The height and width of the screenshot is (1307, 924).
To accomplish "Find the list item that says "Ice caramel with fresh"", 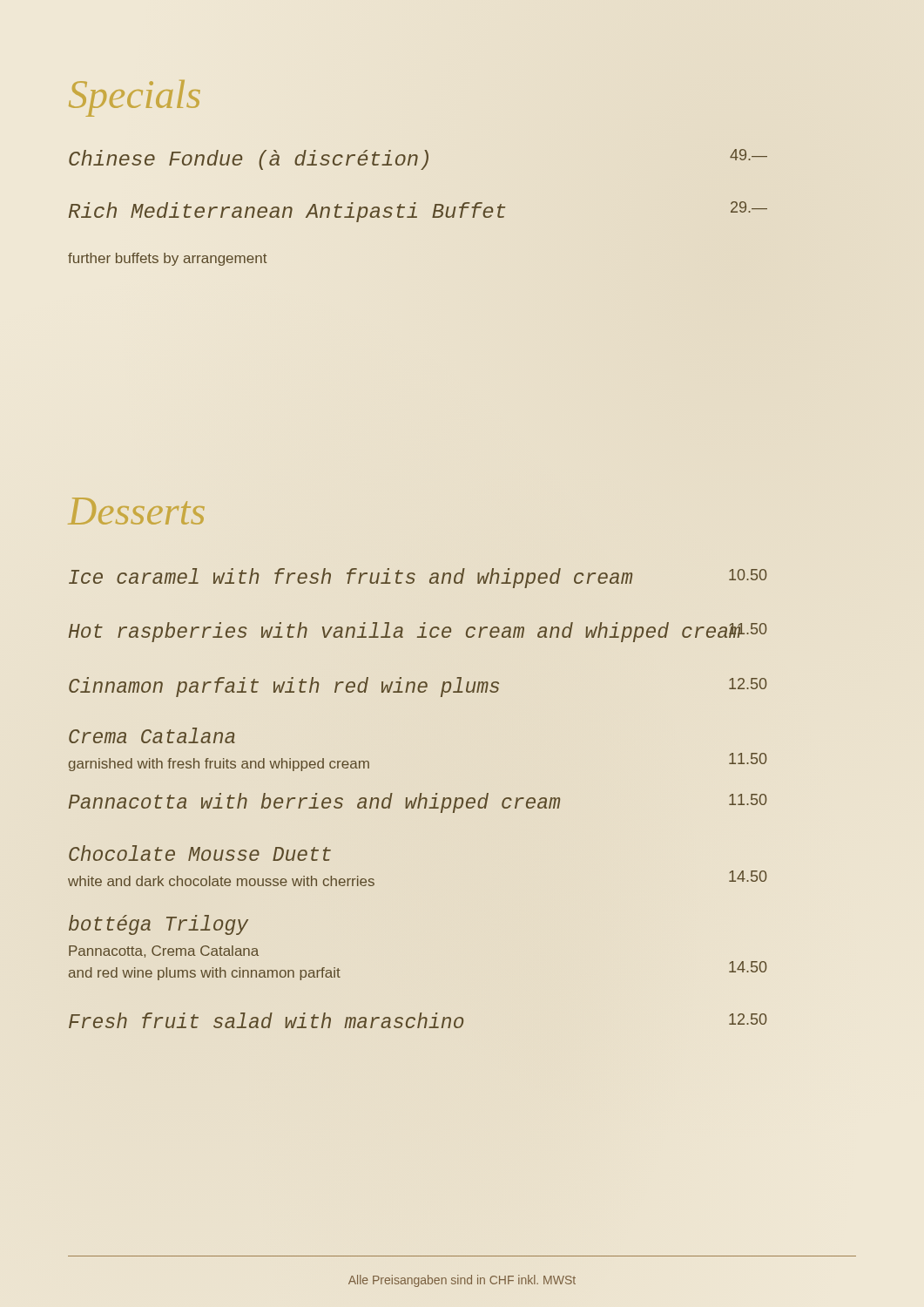I will [461, 579].
